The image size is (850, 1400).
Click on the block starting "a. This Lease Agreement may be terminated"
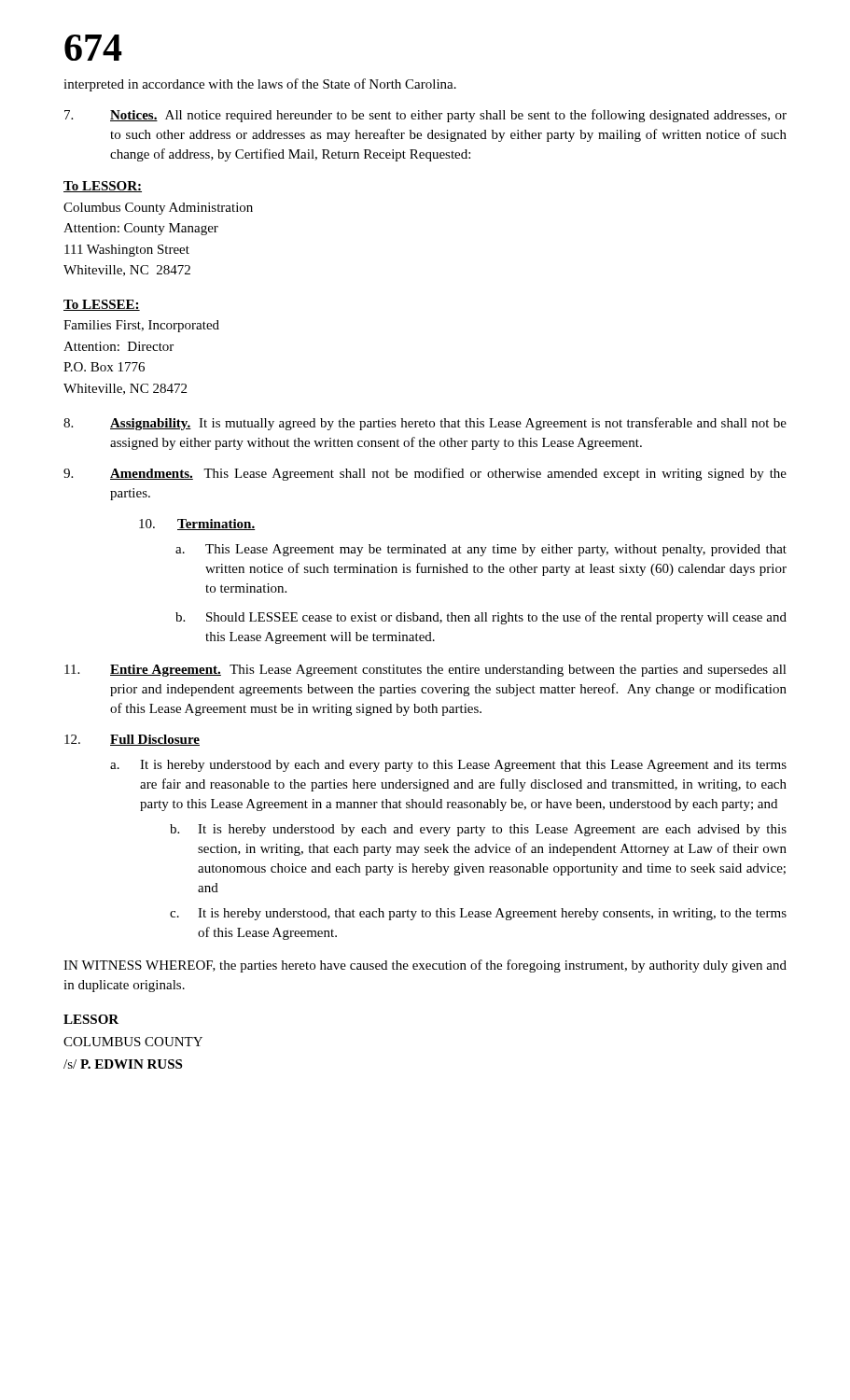pyautogui.click(x=481, y=569)
